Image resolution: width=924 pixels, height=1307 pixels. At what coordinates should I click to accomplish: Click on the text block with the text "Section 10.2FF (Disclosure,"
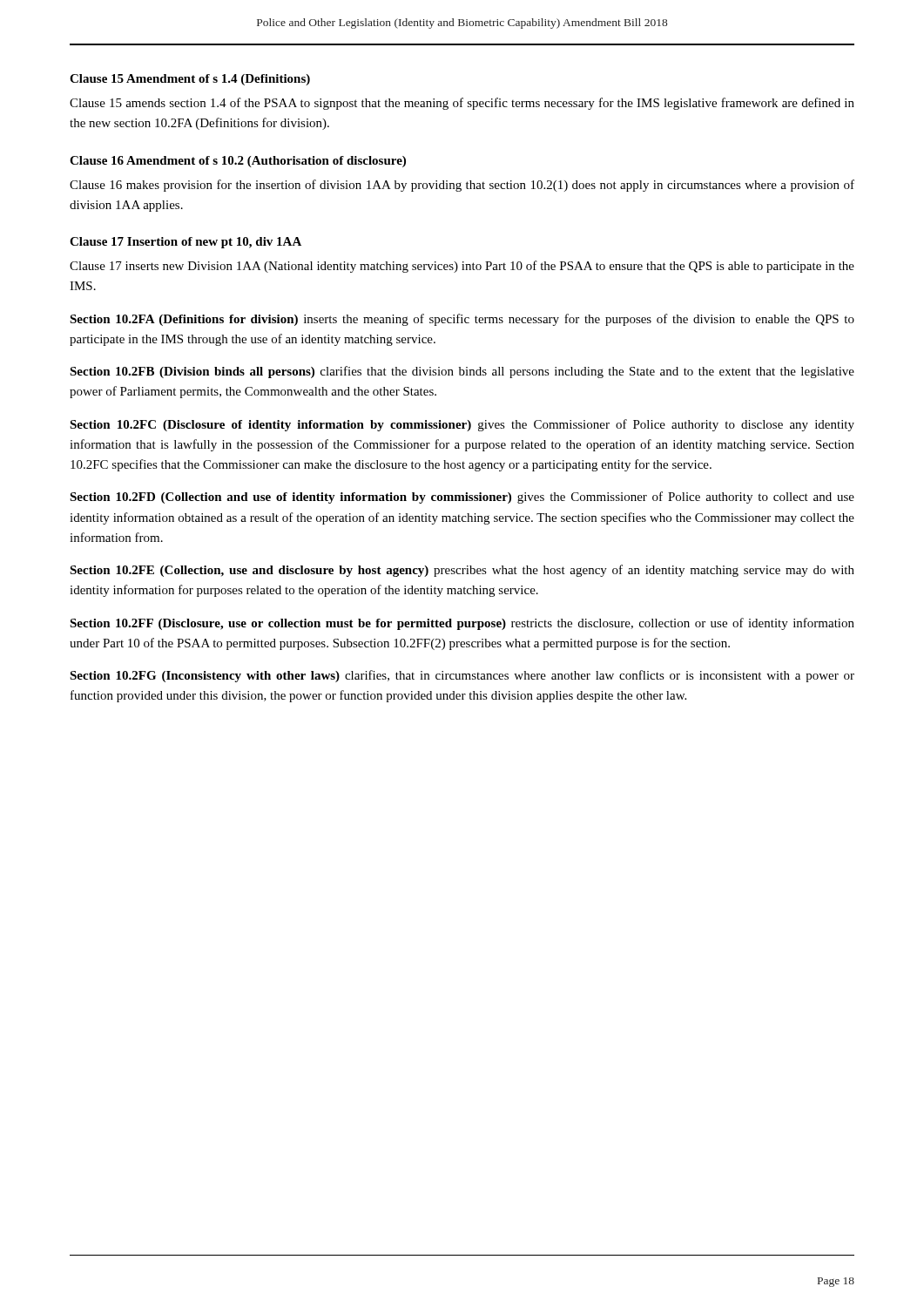tap(462, 633)
